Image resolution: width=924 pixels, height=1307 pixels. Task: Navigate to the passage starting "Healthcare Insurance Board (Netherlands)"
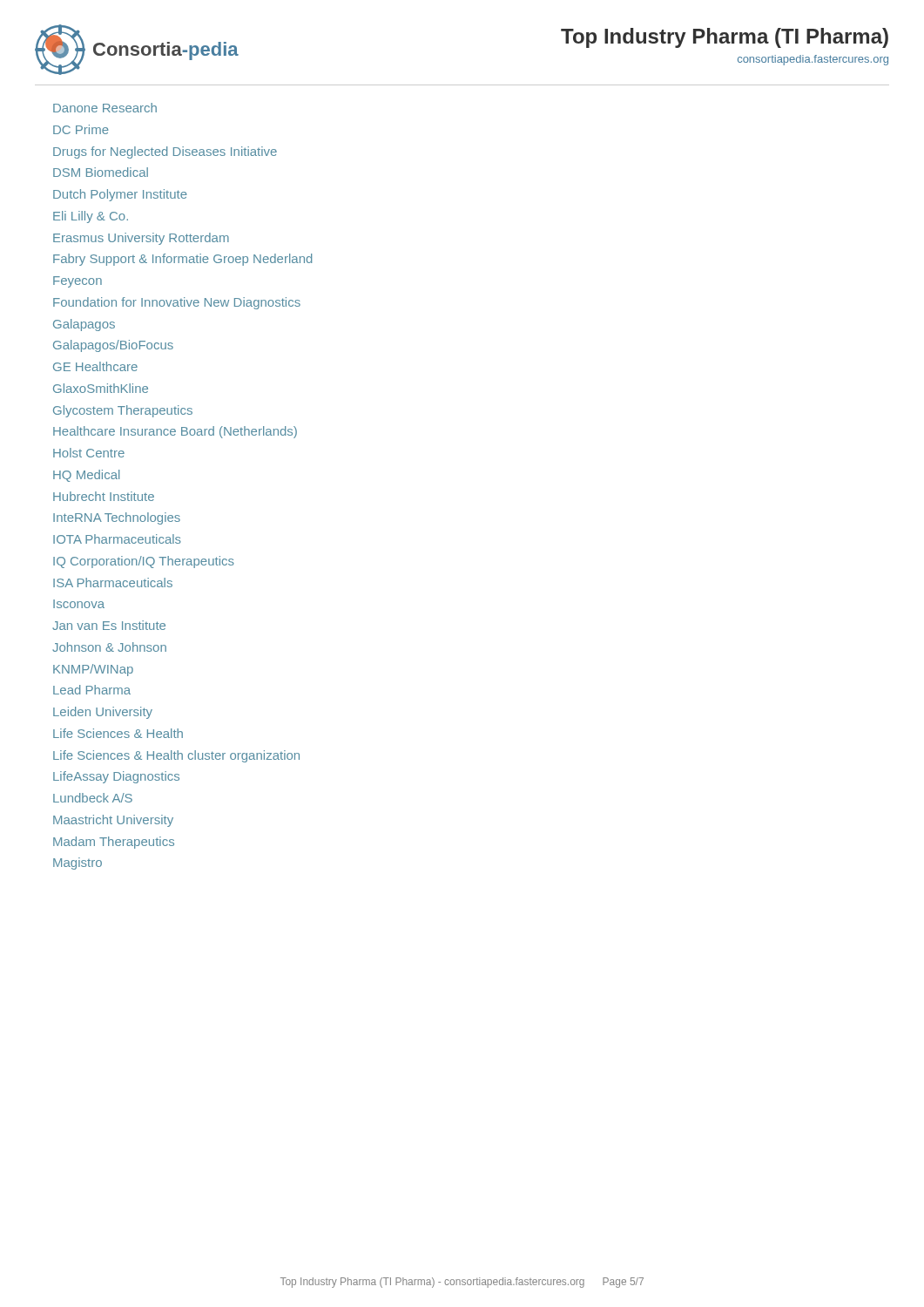coord(175,431)
